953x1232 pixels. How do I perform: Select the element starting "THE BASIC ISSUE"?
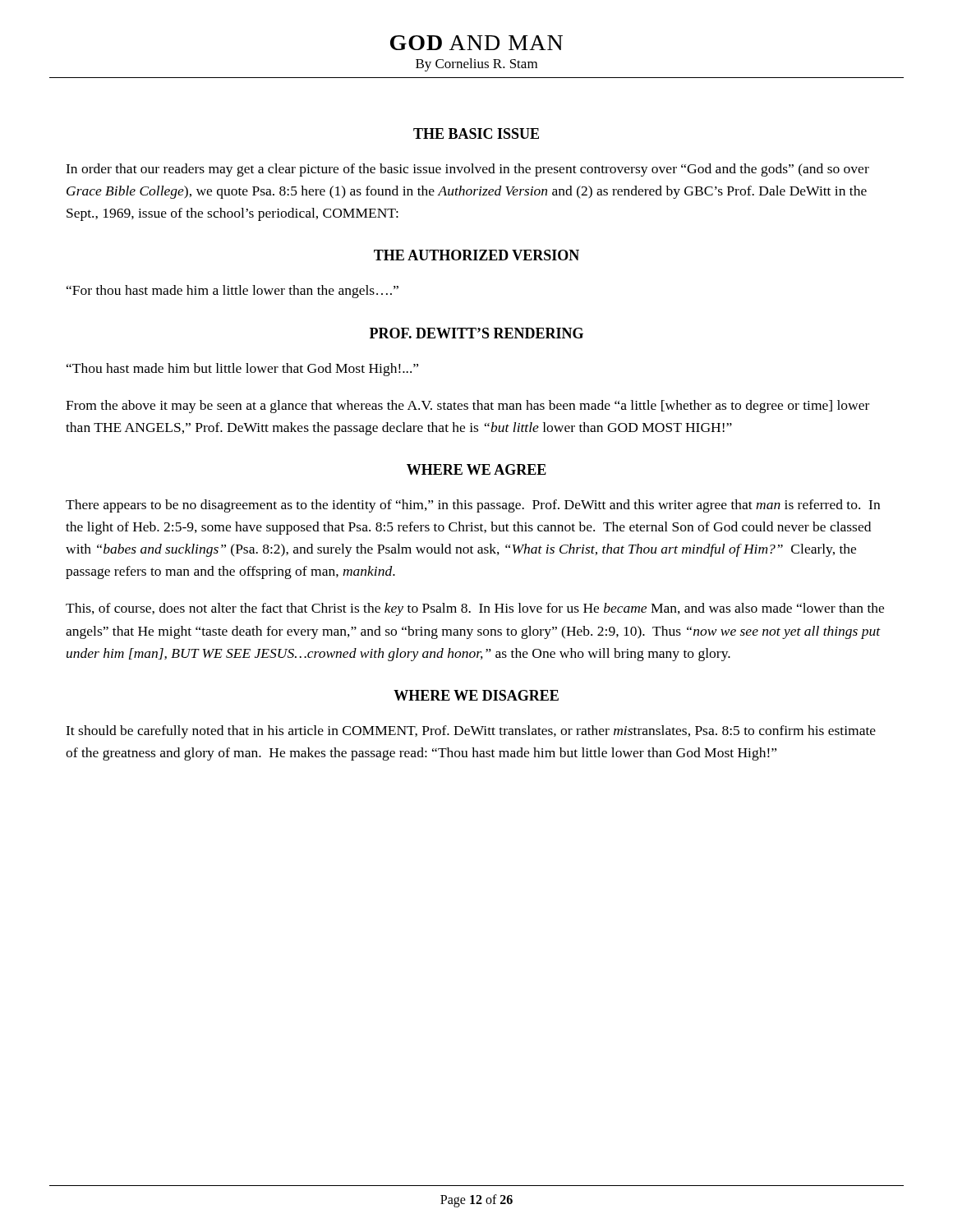476,134
